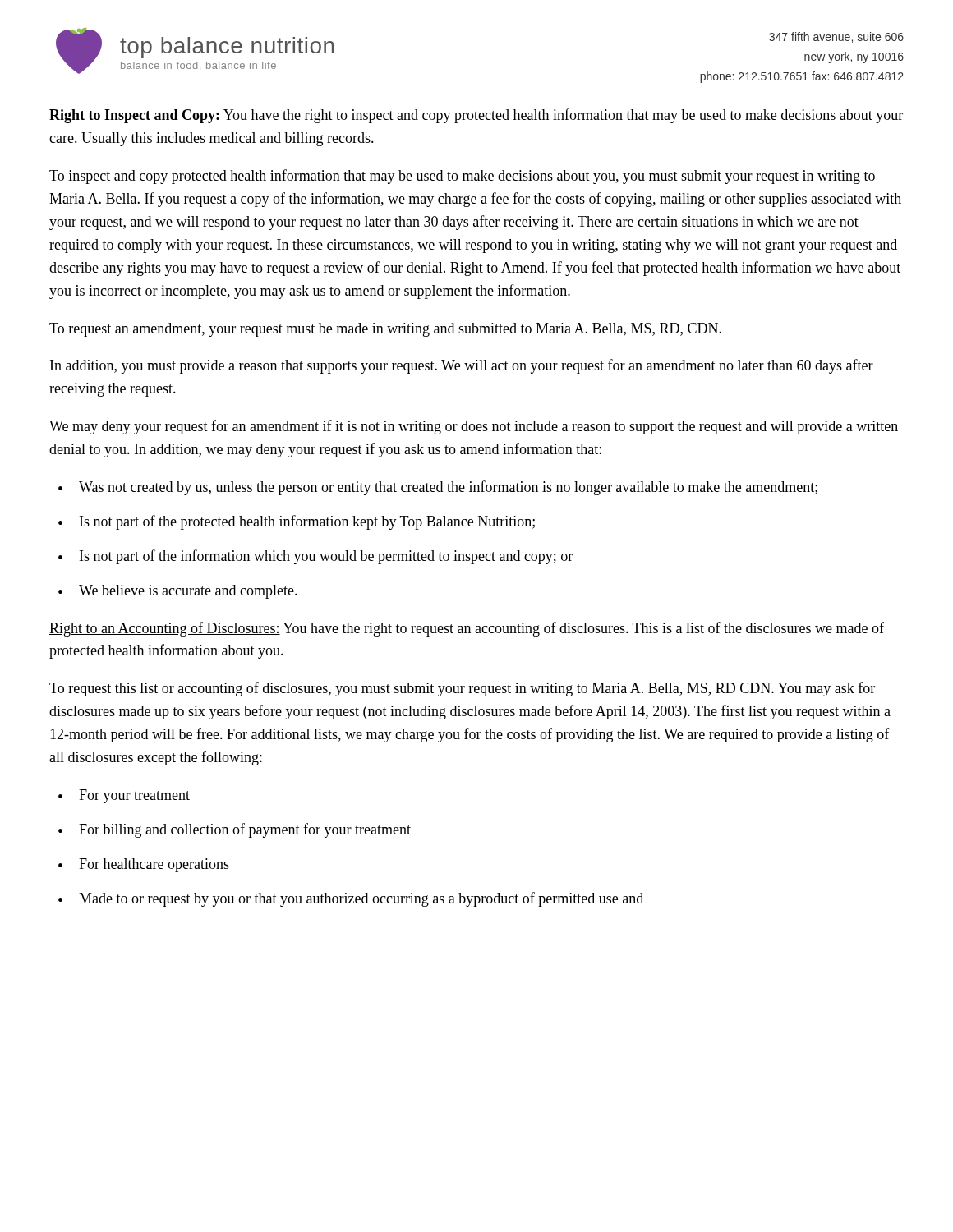Click on the list item that reads "Is not part of the information which you"
The width and height of the screenshot is (953, 1232).
click(x=326, y=556)
